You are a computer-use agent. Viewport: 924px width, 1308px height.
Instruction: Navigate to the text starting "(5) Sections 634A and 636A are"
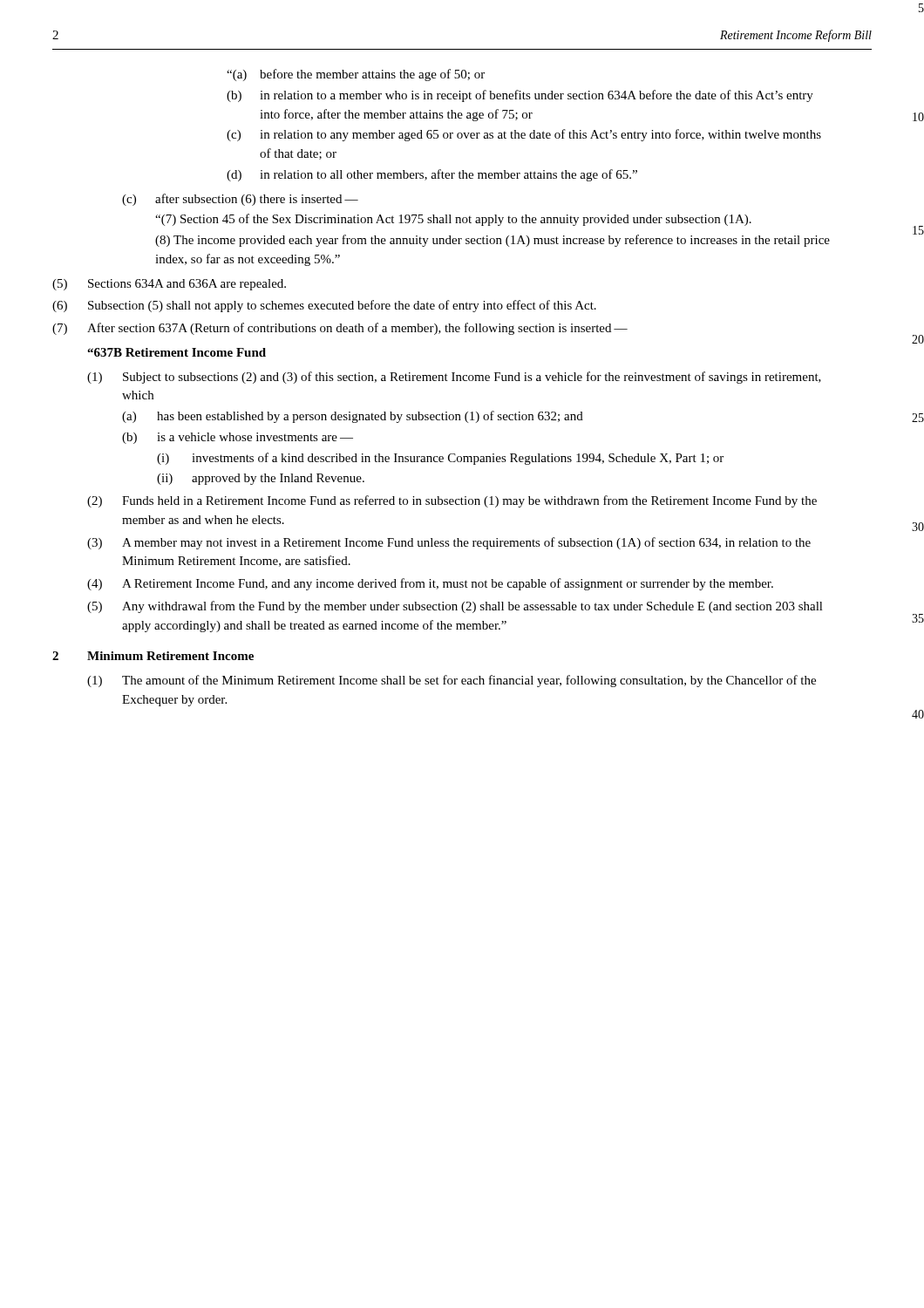click(170, 284)
